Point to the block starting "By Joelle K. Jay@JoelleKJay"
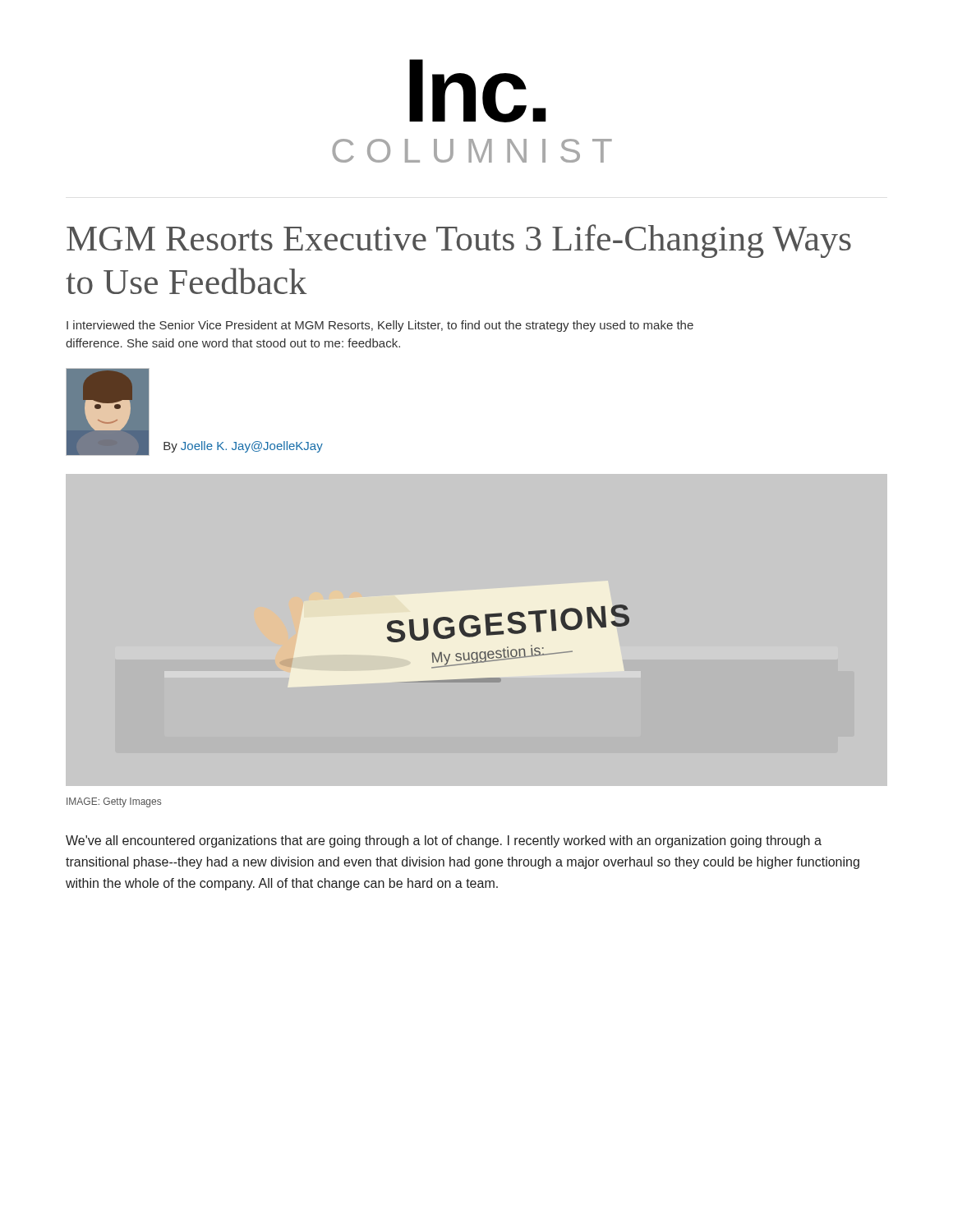The width and height of the screenshot is (953, 1232). pyautogui.click(x=241, y=445)
